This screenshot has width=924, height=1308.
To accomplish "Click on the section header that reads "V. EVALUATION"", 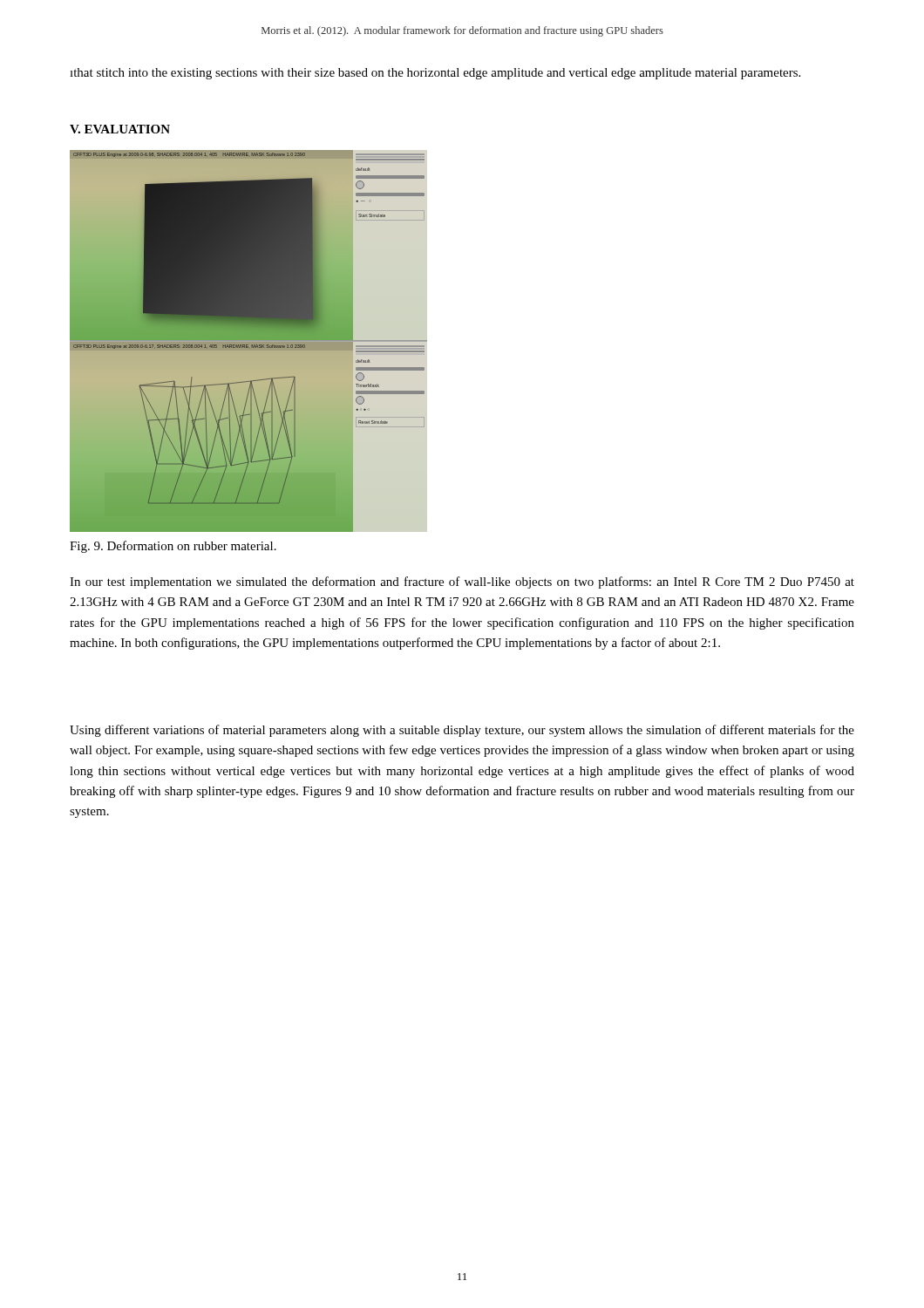I will pos(120,129).
